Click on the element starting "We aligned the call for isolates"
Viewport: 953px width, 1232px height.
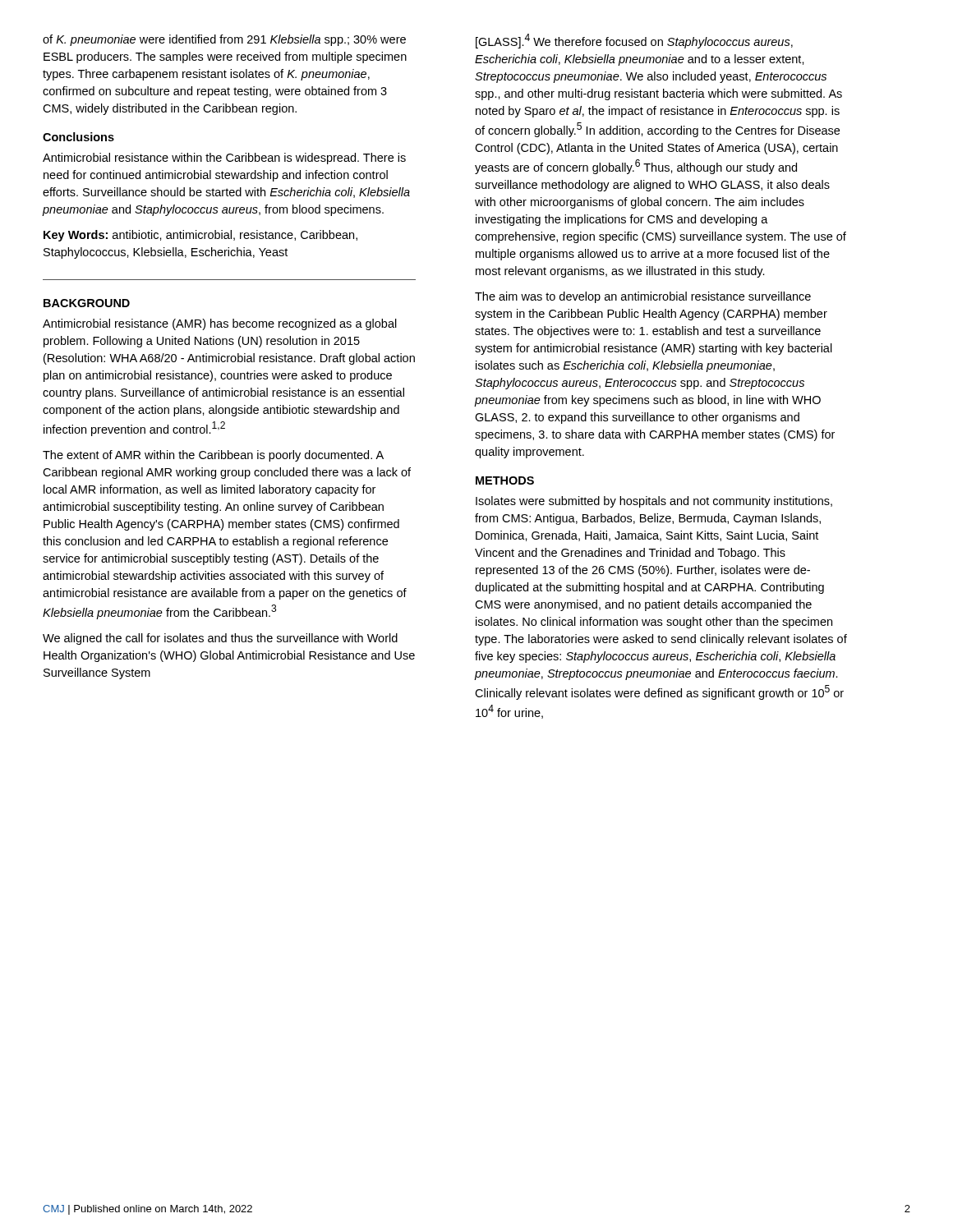[x=229, y=656]
